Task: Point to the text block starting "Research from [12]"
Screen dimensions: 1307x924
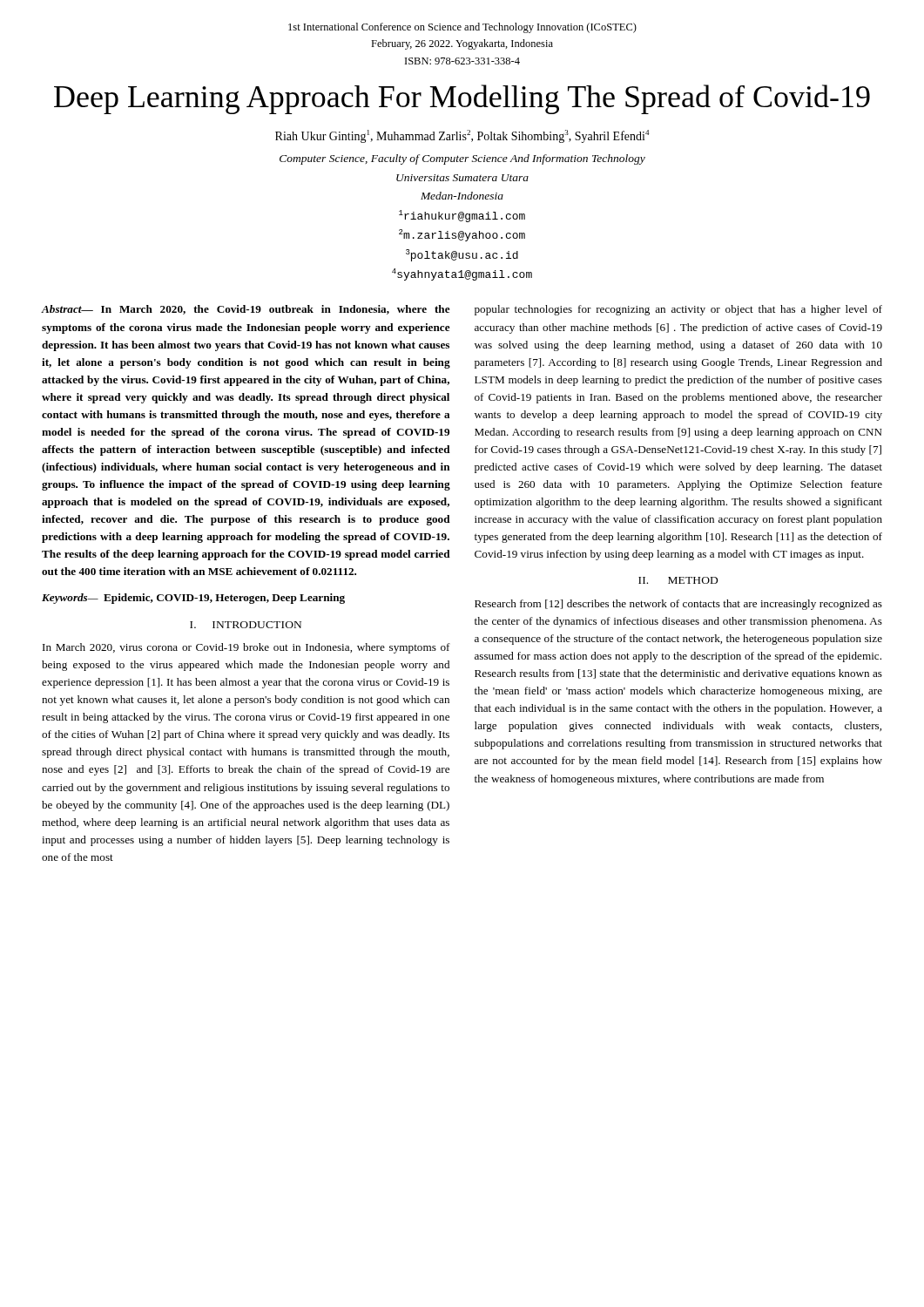Action: [x=678, y=691]
